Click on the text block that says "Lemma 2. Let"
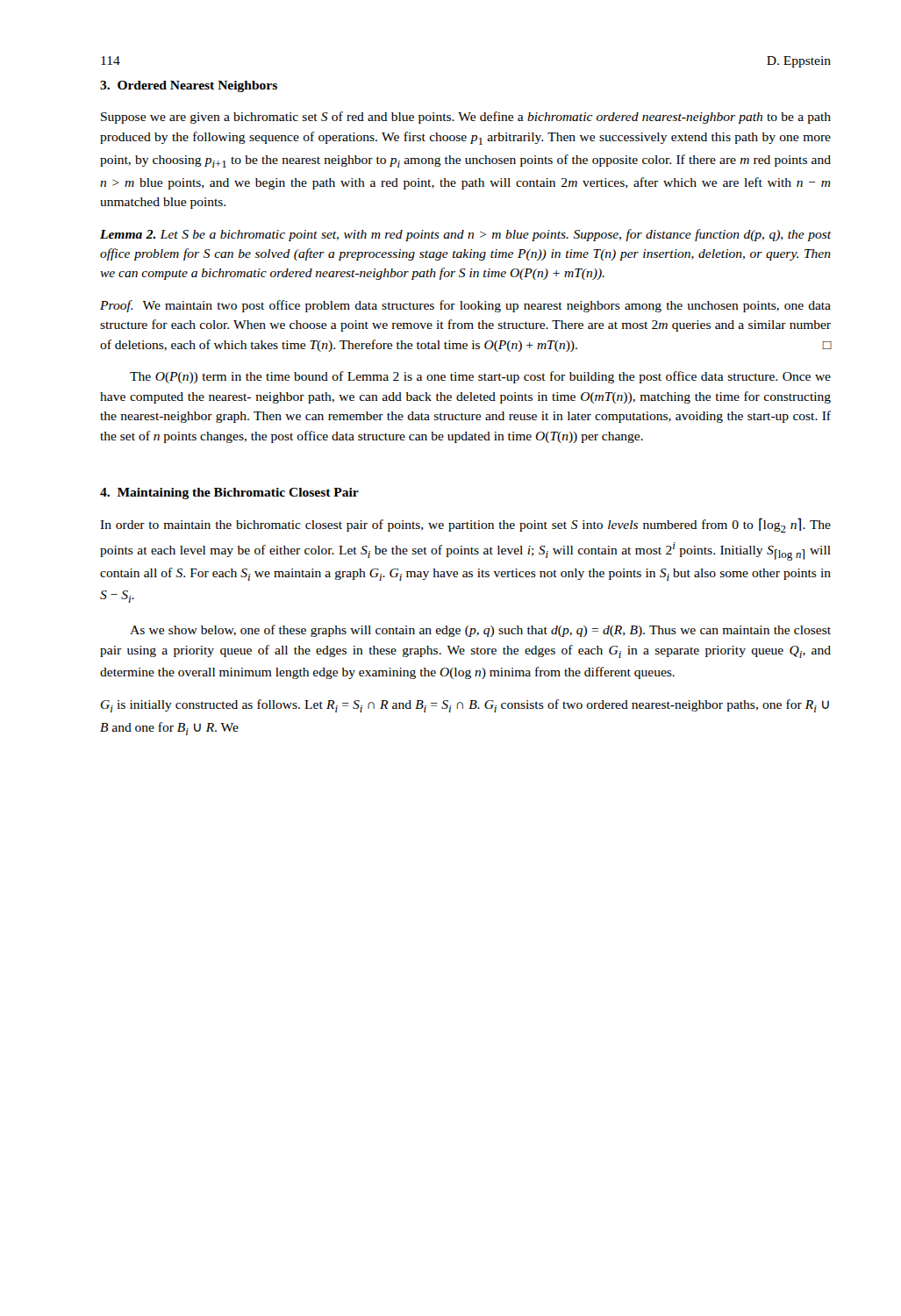Viewport: 901px width, 1316px height. (x=465, y=253)
